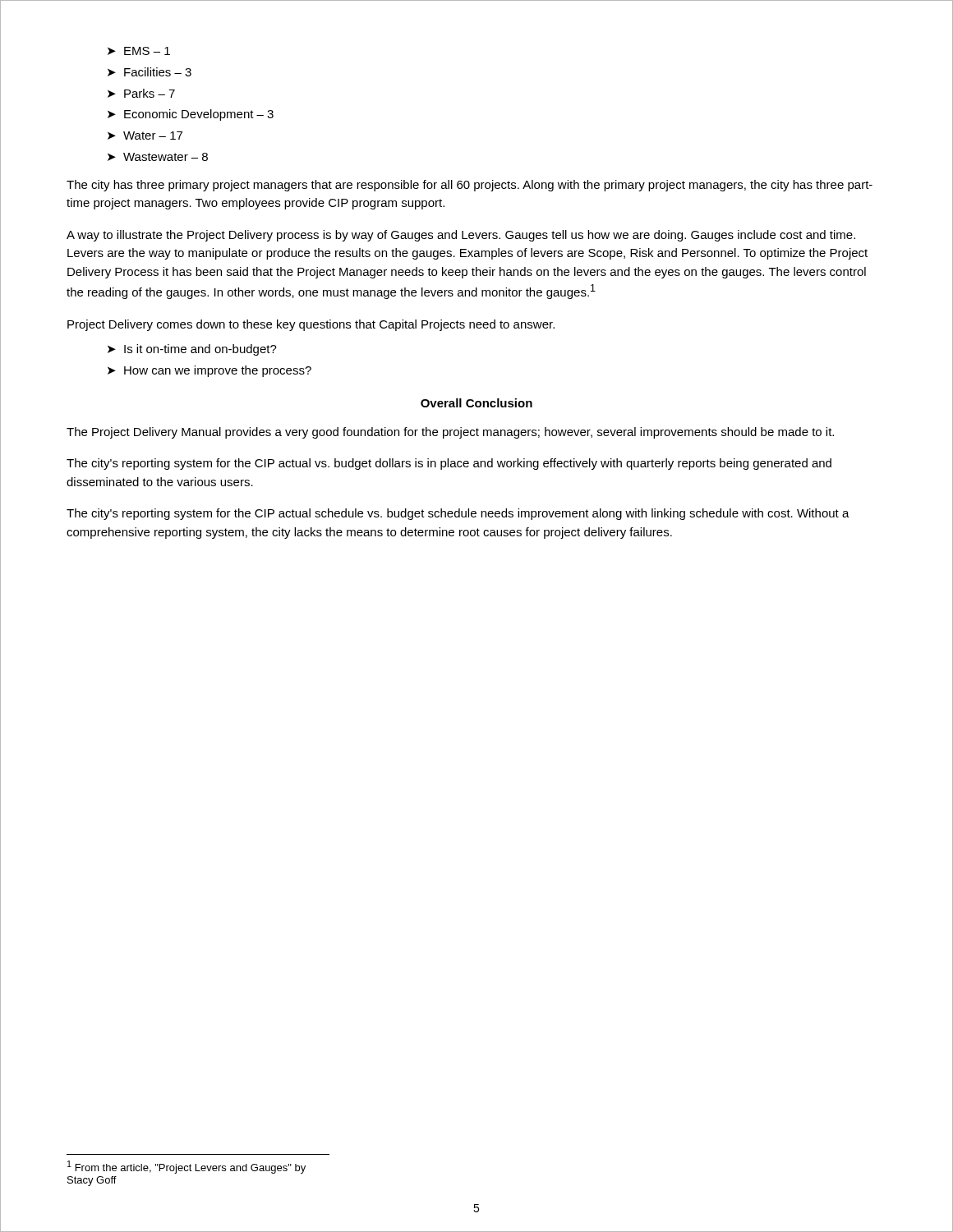Find the list item with the text "➤ How can"
This screenshot has height=1232, width=953.
tap(209, 370)
